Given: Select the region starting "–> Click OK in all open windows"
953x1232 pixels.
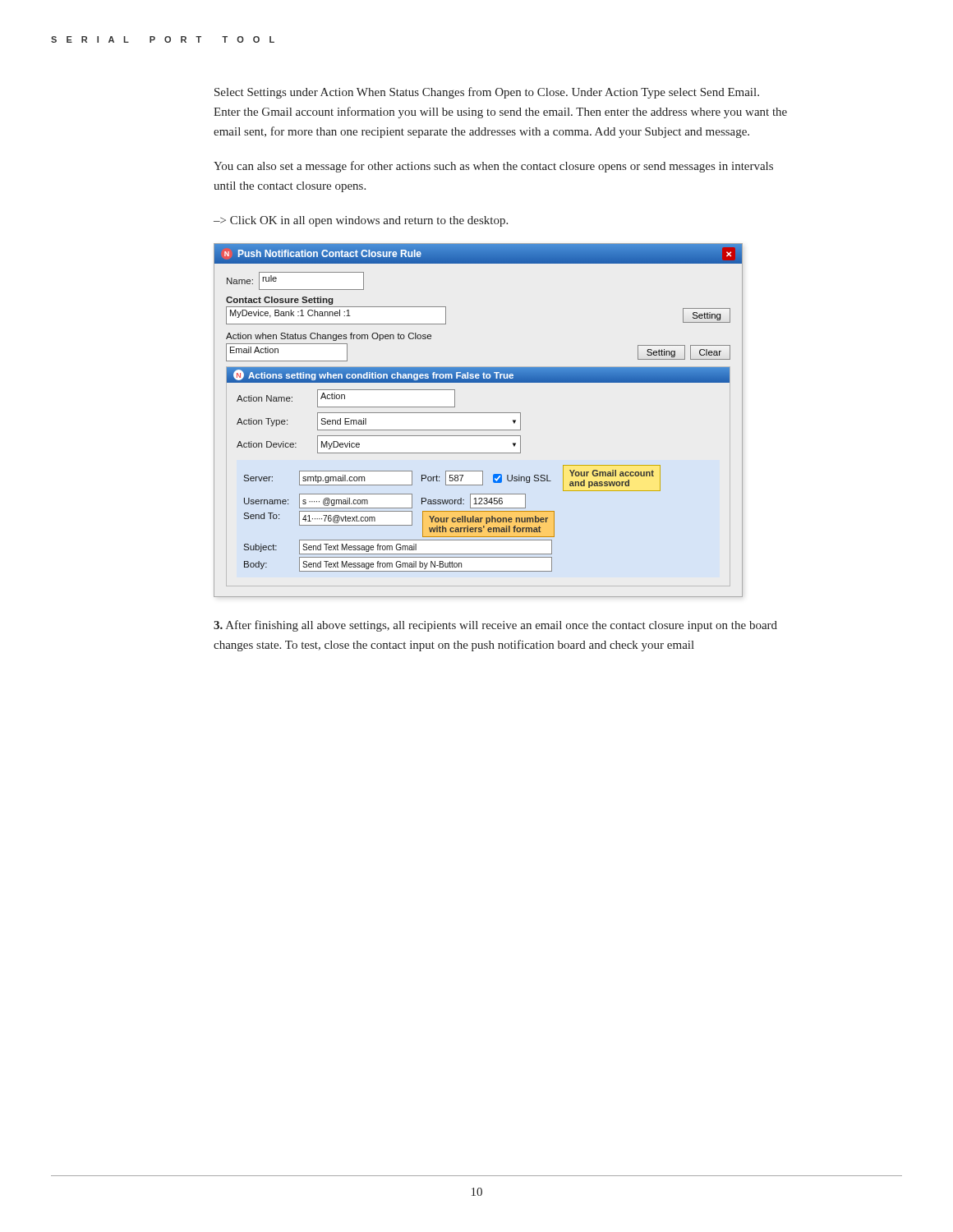Looking at the screenshot, I should 361,220.
